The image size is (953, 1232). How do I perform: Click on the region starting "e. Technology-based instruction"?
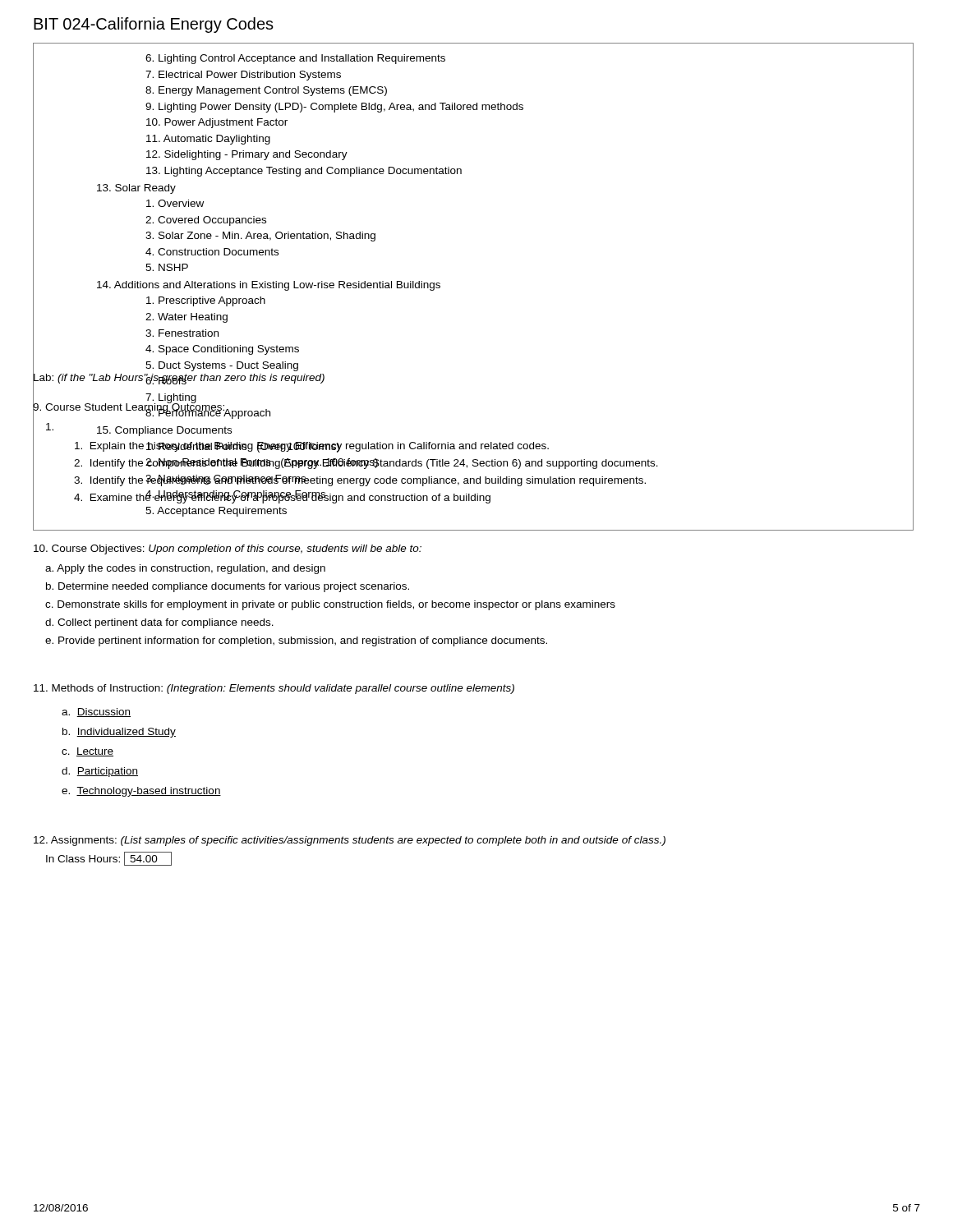point(141,791)
